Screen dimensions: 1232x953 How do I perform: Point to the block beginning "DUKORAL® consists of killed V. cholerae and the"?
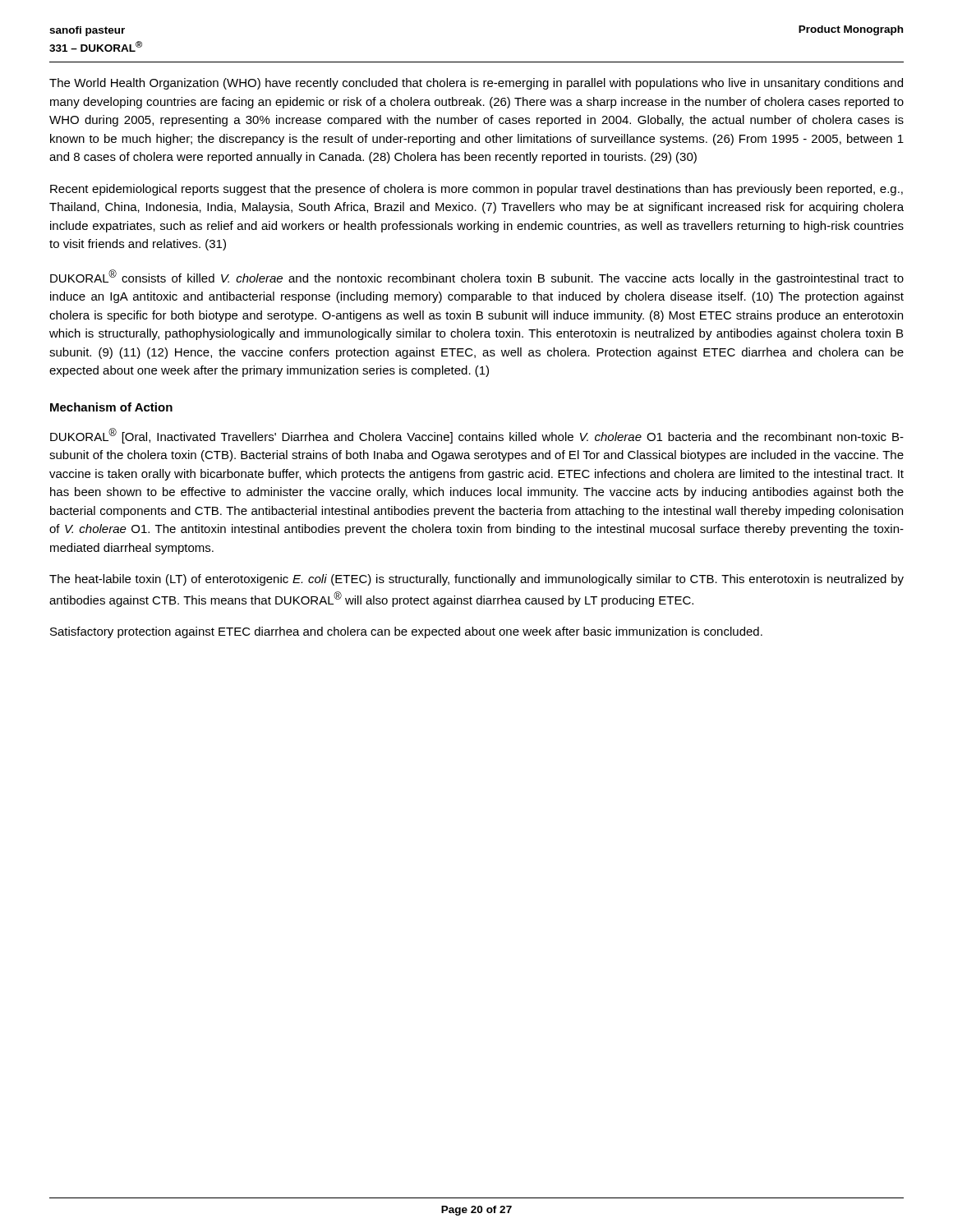[x=476, y=323]
